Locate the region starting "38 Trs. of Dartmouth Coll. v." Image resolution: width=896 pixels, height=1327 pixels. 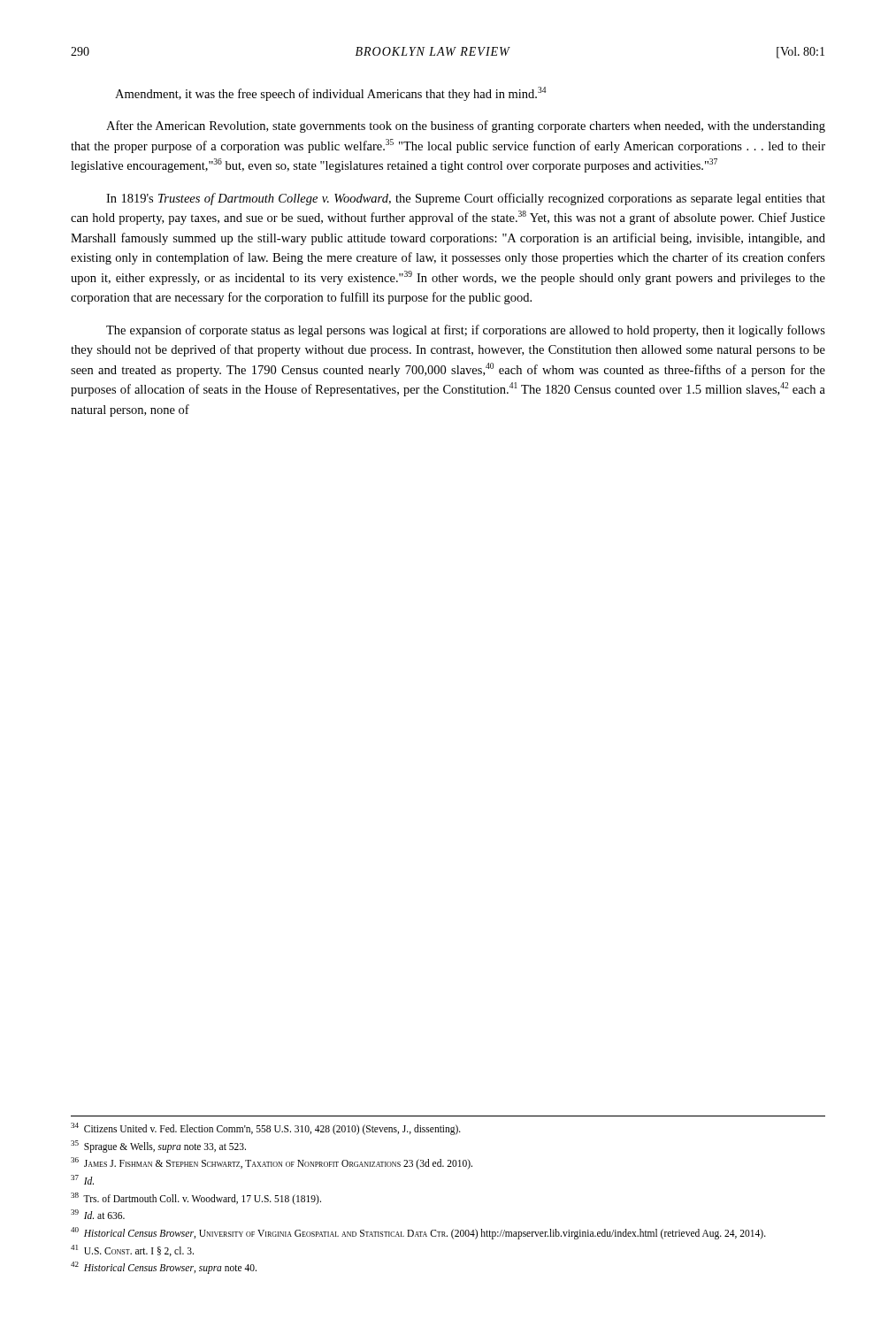point(196,1198)
